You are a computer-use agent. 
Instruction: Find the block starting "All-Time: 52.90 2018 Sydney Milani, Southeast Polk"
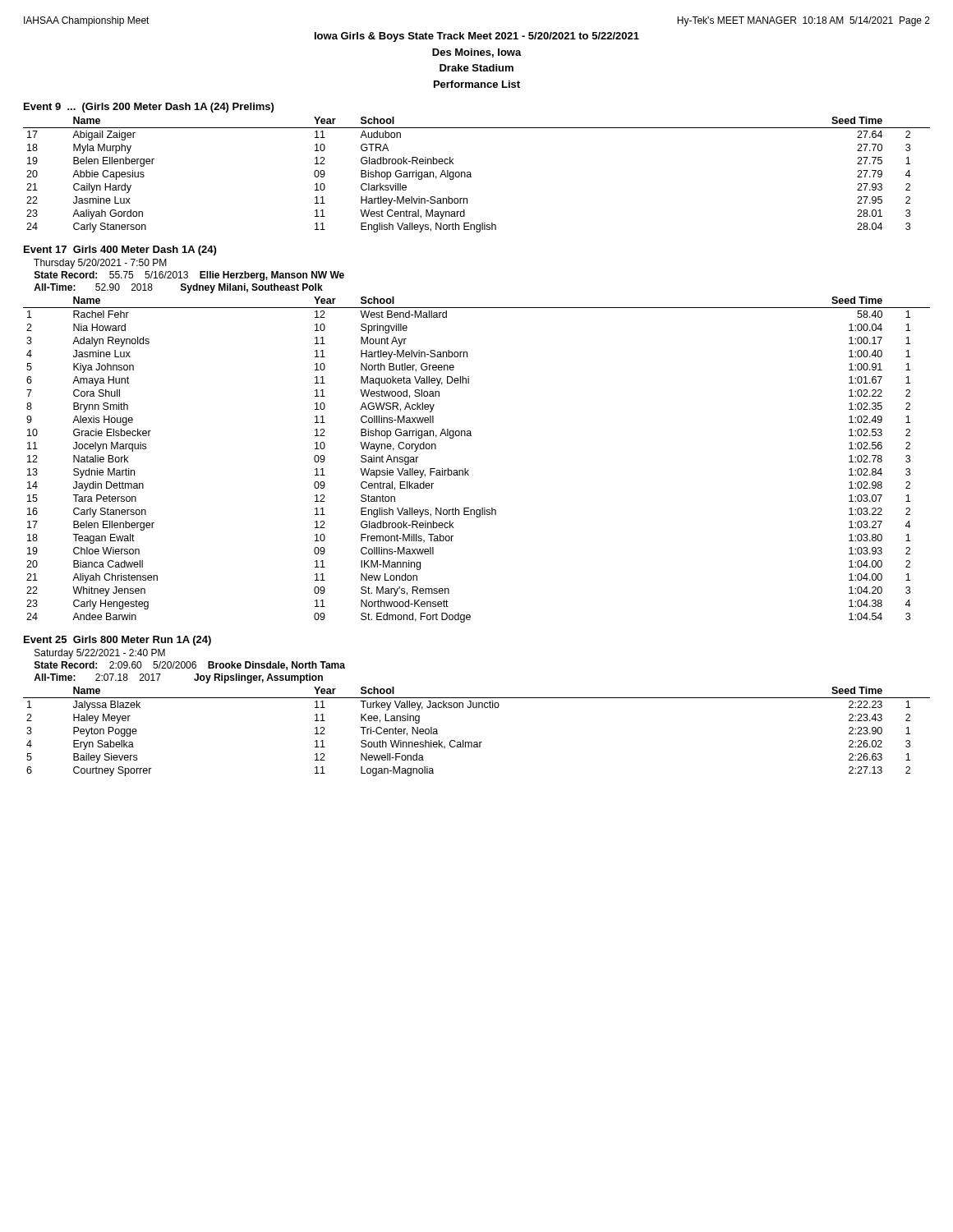pos(173,287)
